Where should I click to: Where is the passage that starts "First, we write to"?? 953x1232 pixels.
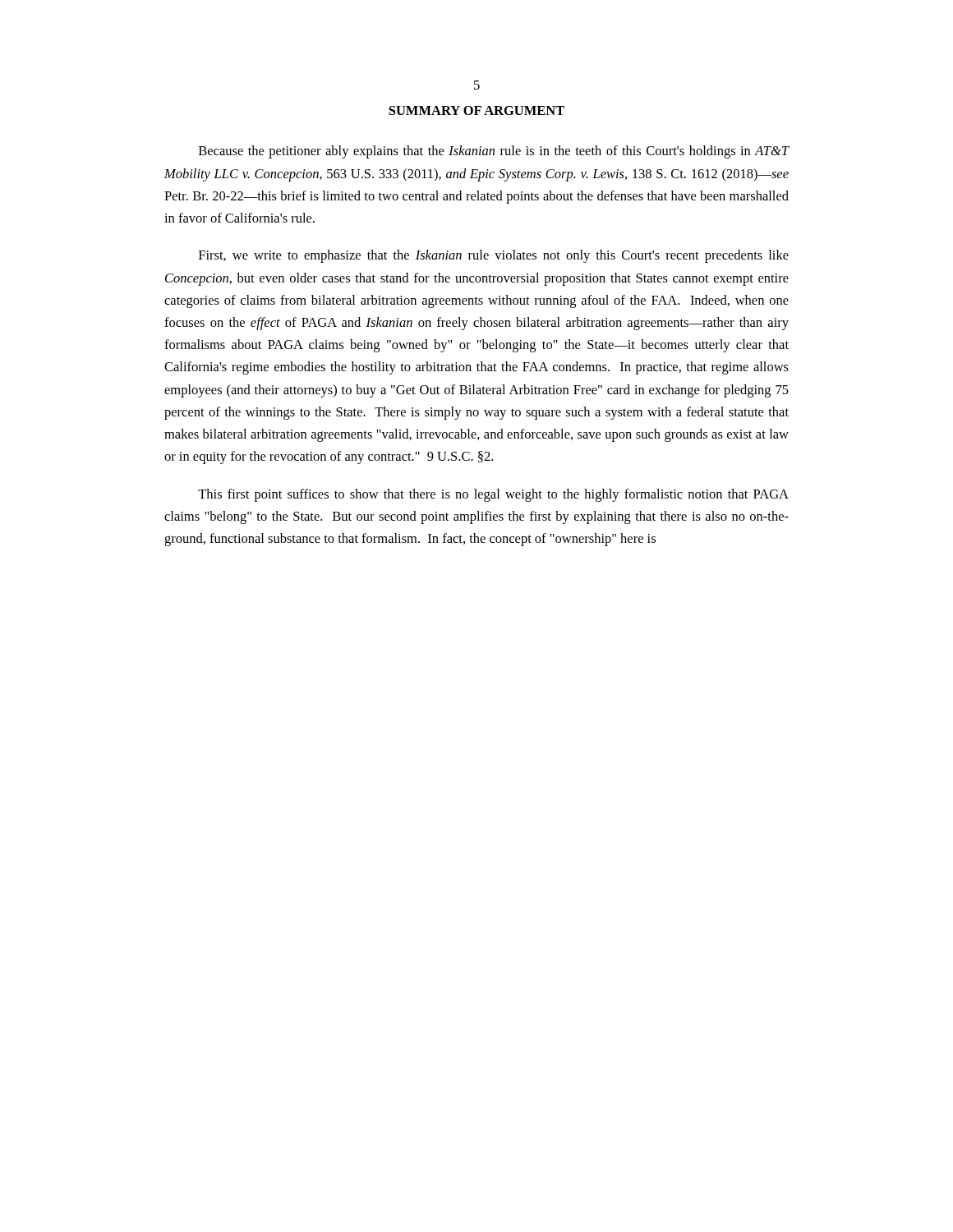pyautogui.click(x=476, y=356)
